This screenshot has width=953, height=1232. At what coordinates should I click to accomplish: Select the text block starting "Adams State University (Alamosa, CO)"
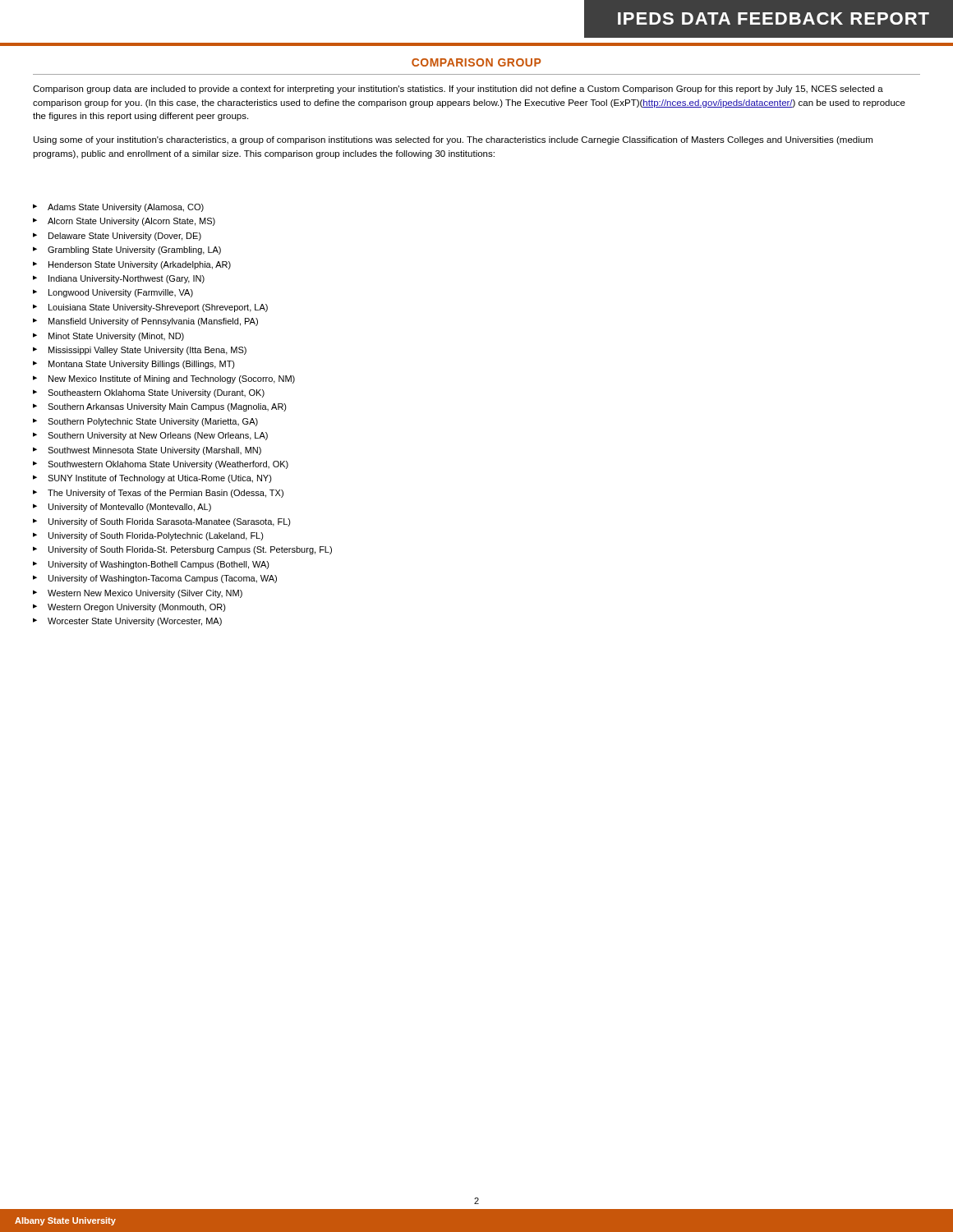click(x=126, y=207)
